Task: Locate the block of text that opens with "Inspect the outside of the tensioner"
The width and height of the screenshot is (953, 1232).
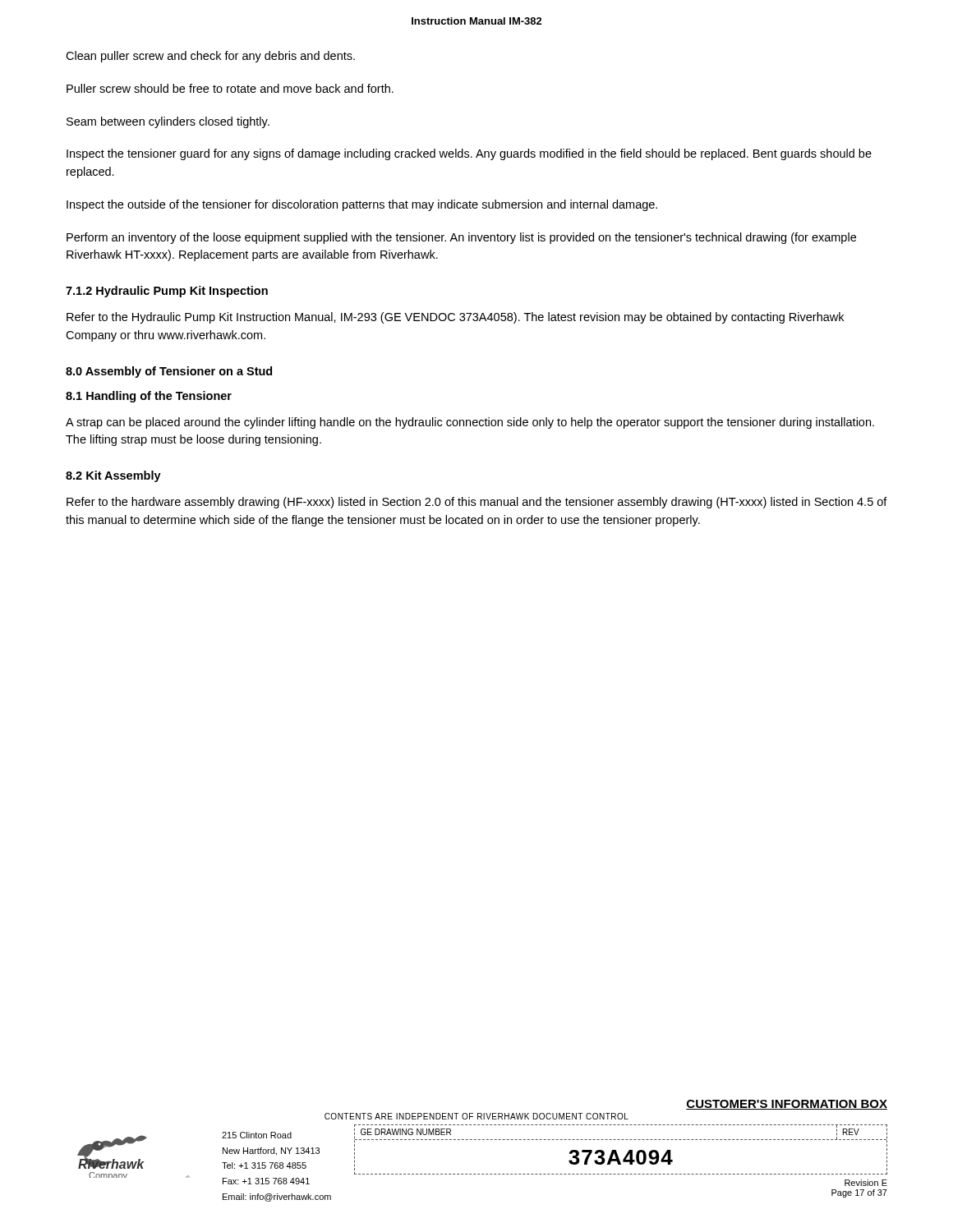Action: tap(362, 204)
